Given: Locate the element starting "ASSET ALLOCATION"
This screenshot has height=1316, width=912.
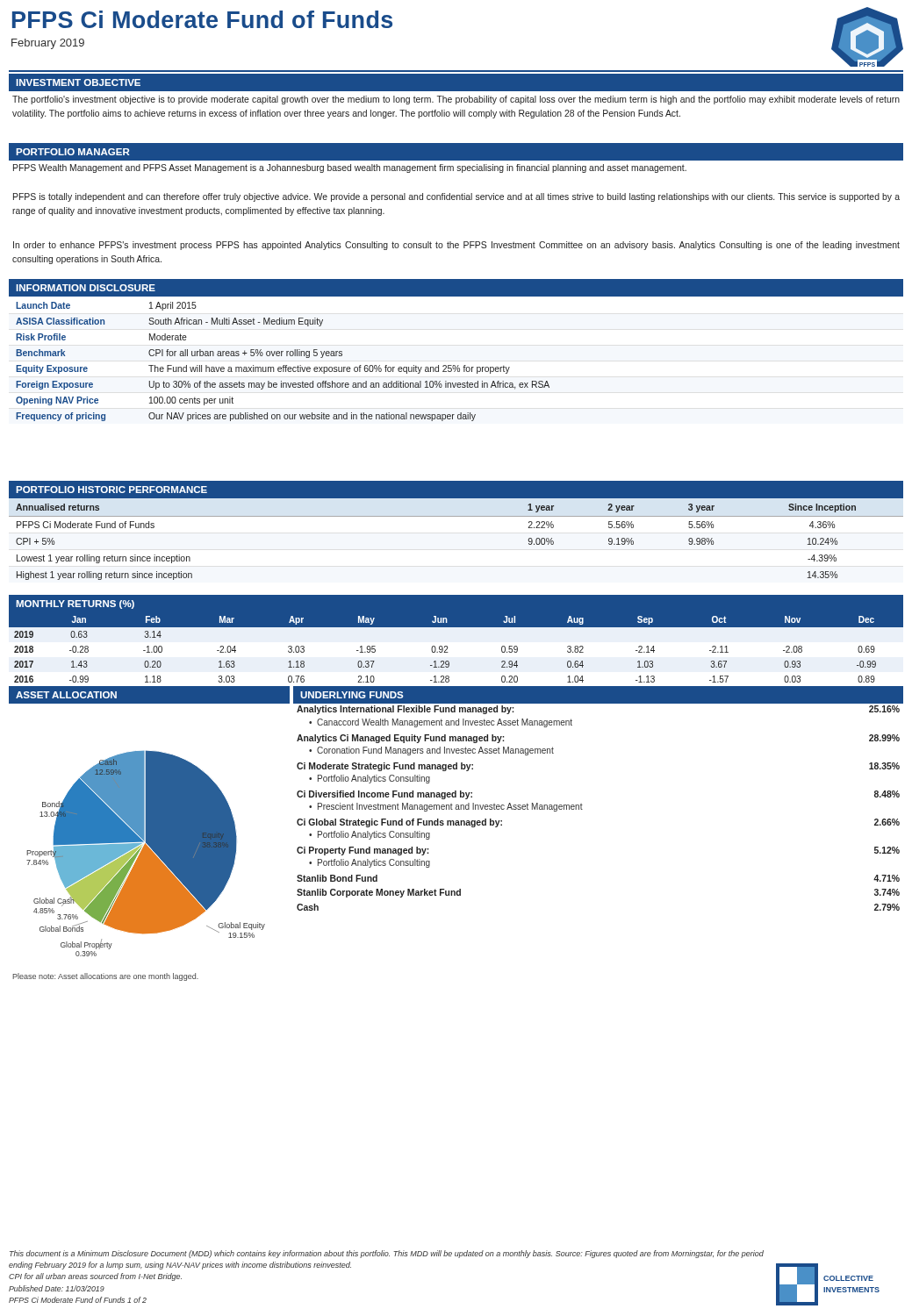Looking at the screenshot, I should [x=67, y=695].
